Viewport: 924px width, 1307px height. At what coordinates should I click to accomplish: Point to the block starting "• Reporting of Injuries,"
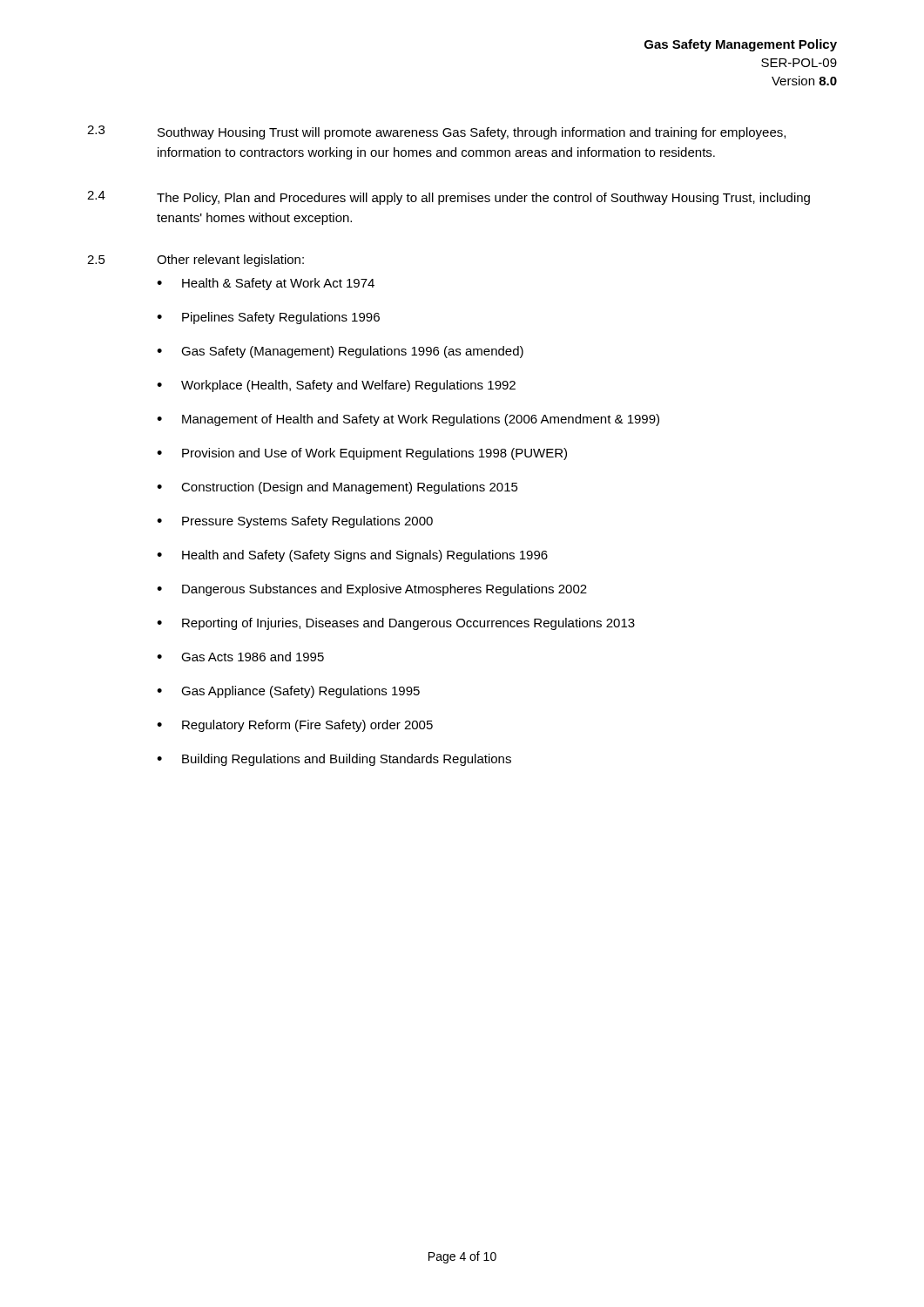coord(497,624)
